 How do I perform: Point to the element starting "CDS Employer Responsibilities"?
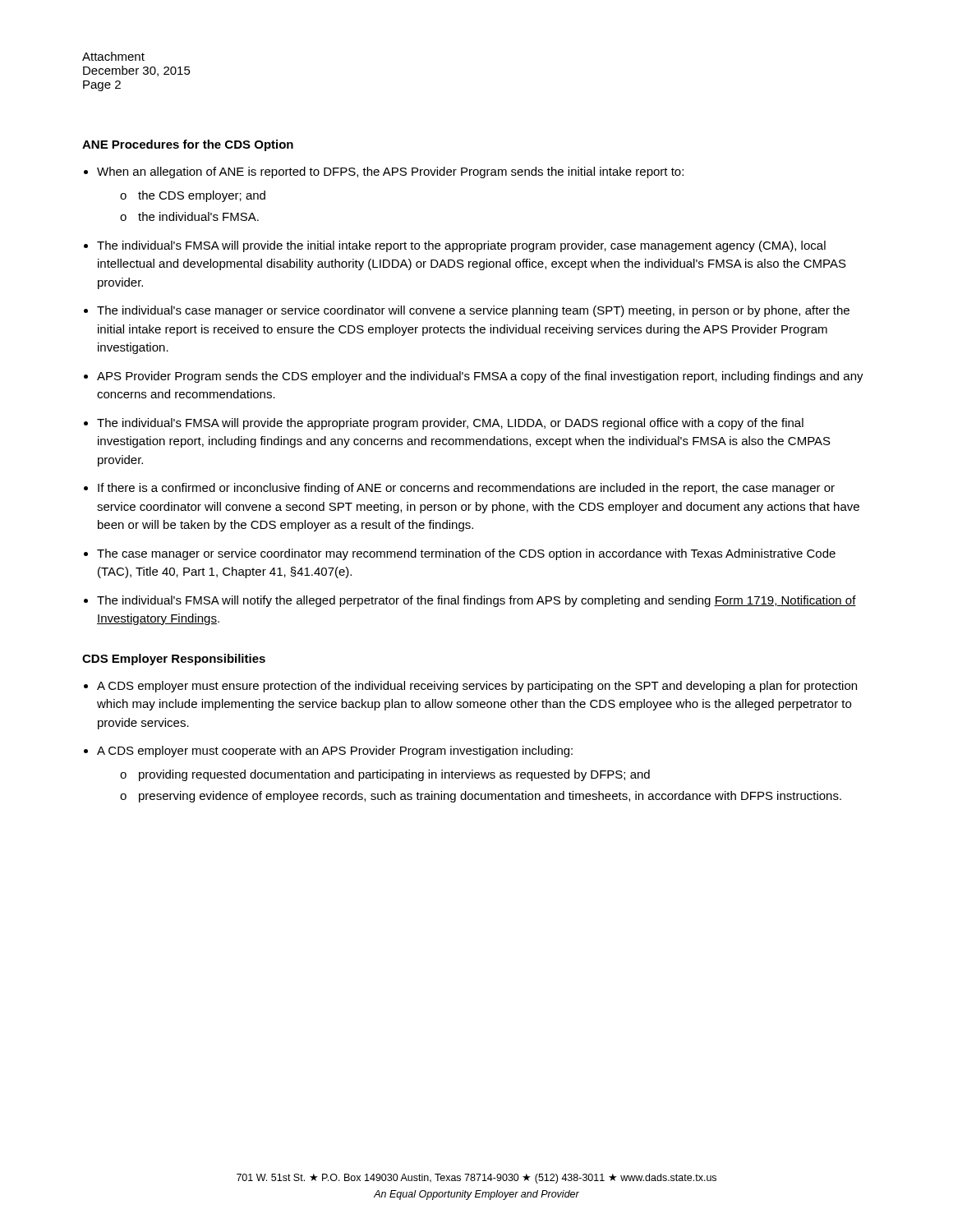(x=174, y=658)
